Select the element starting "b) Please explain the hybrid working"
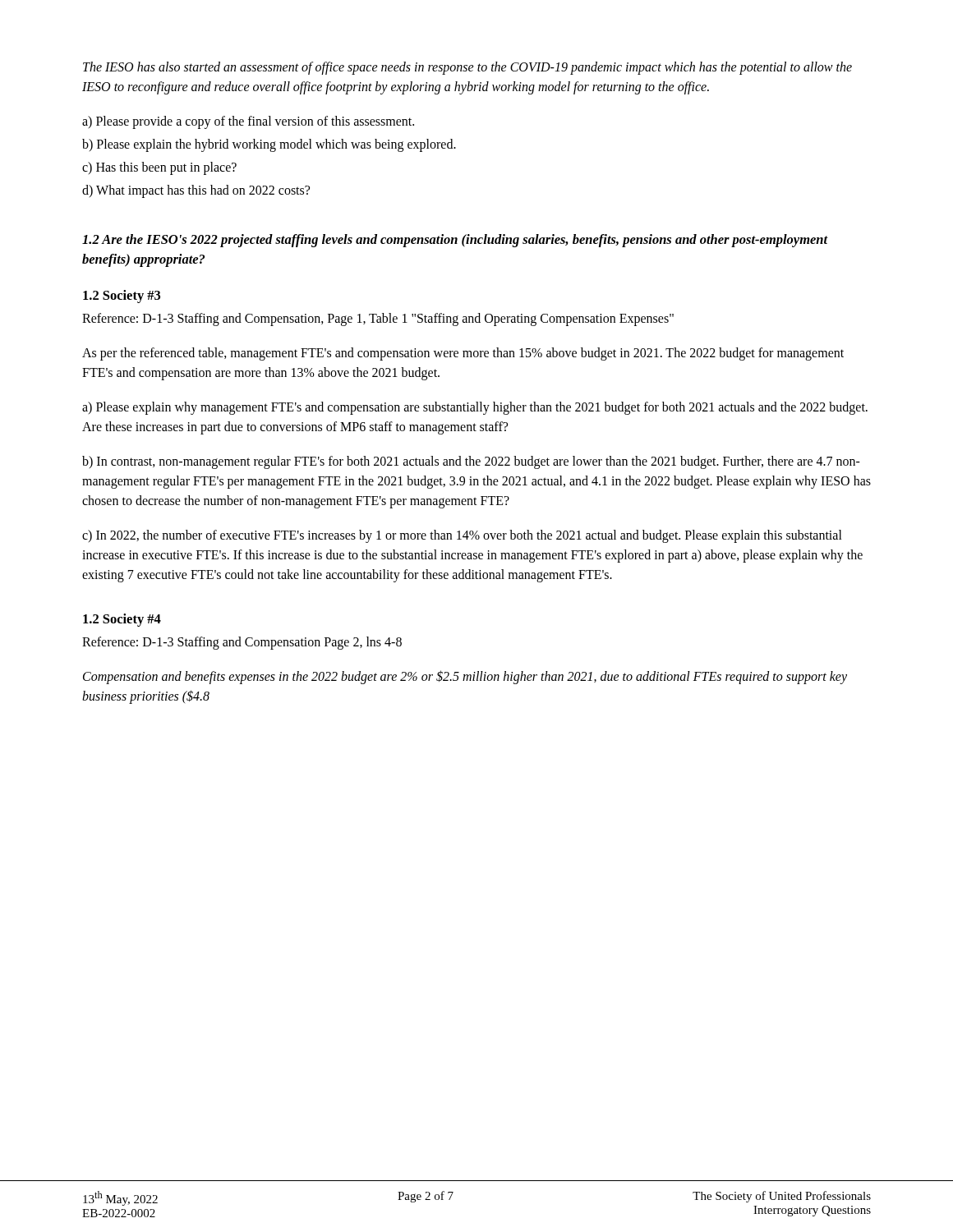The width and height of the screenshot is (953, 1232). point(269,144)
